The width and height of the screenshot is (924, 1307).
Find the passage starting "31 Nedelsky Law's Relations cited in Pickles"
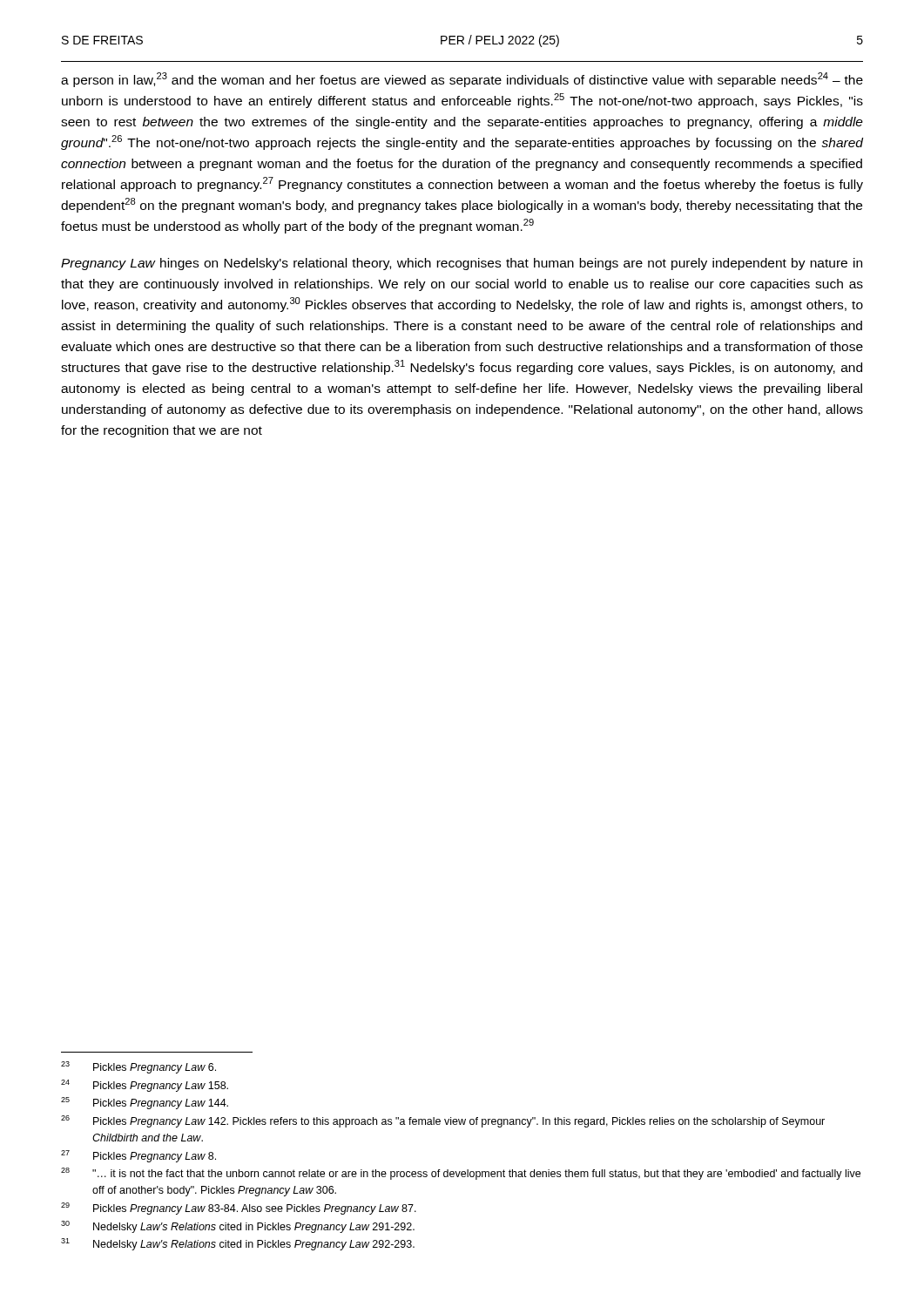tap(238, 1244)
